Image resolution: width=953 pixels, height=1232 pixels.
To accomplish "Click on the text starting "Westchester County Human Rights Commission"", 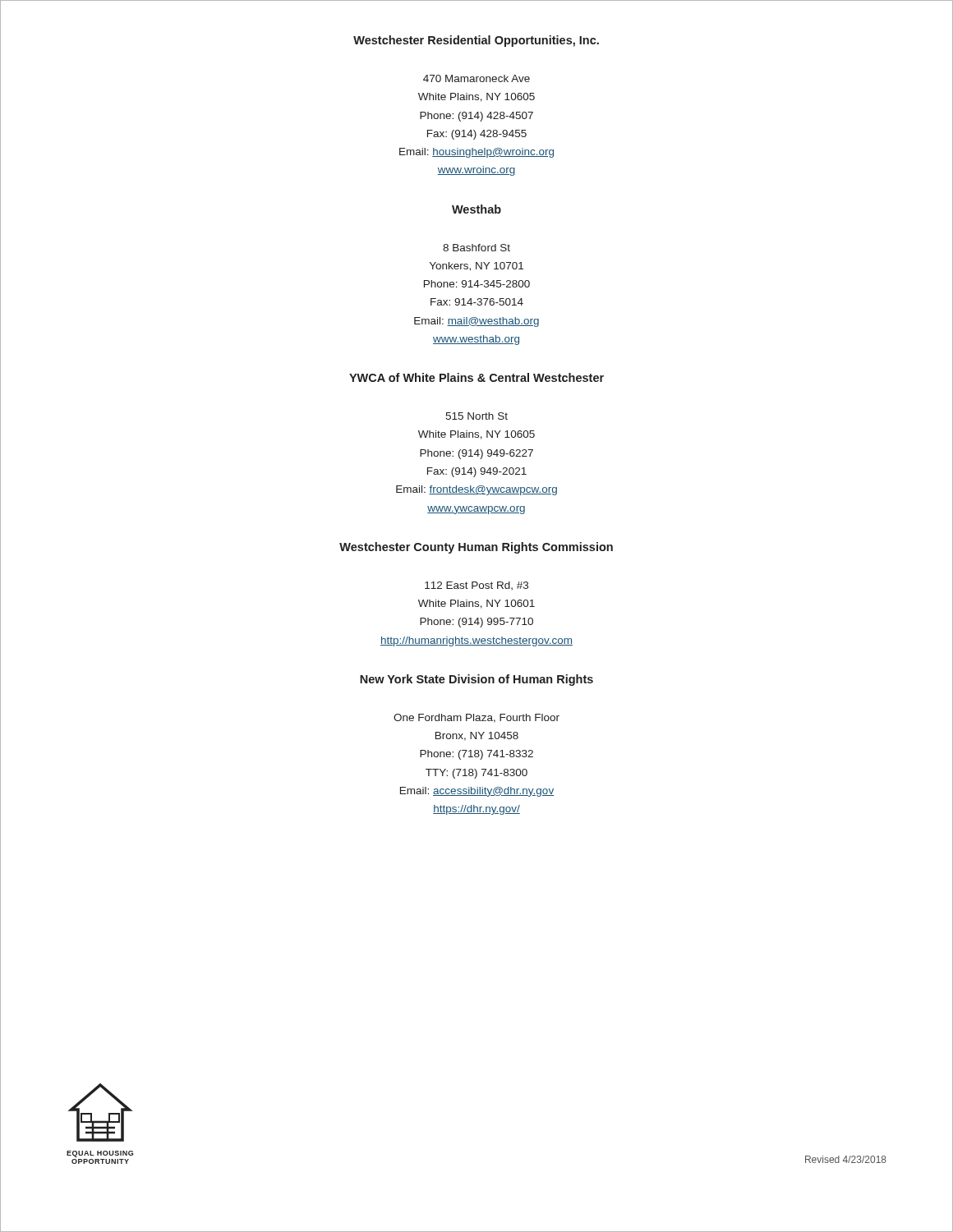I will click(476, 547).
